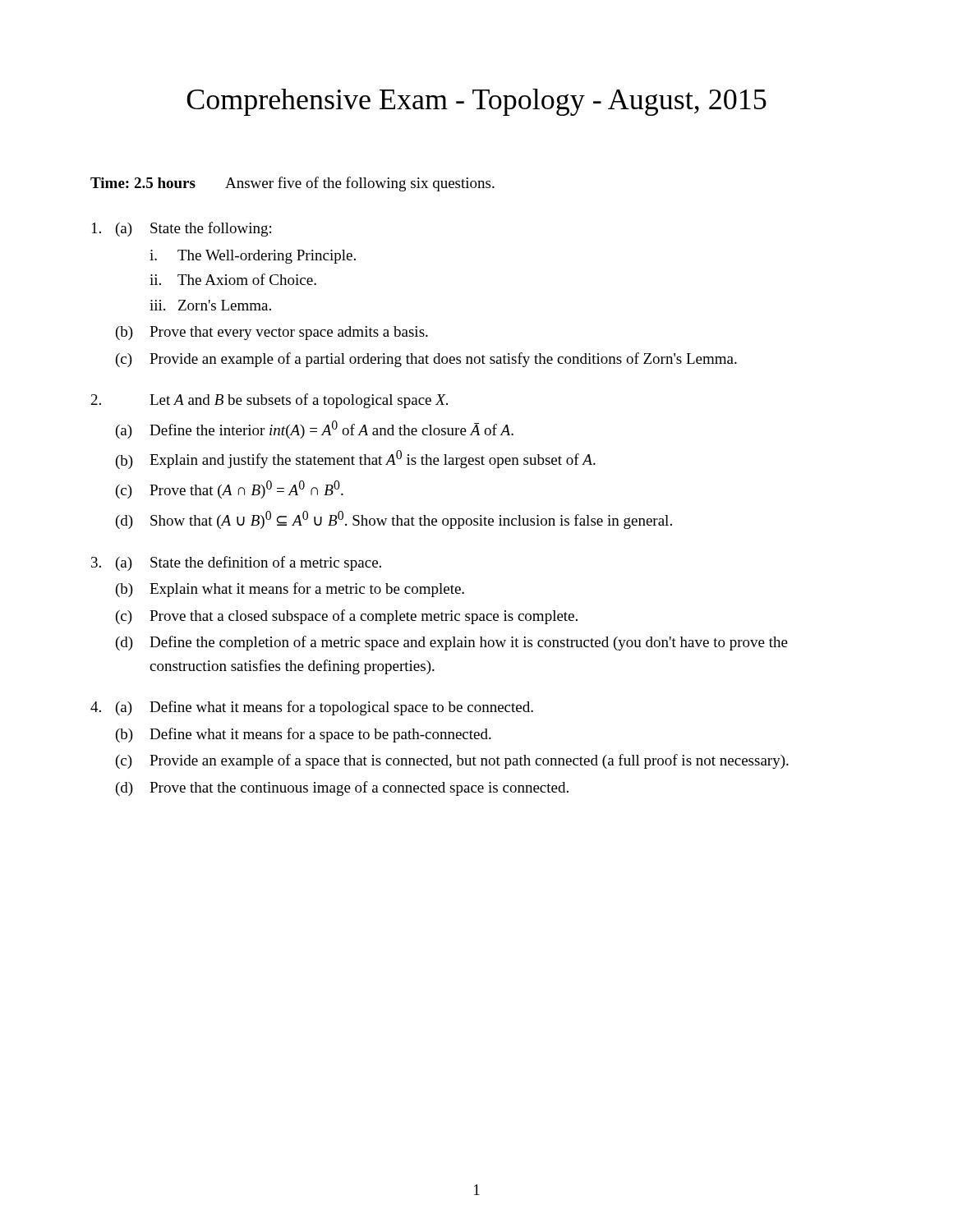Select the text starting "i. The Well-ordering Principle."
Viewport: 953px width, 1232px height.
(253, 257)
